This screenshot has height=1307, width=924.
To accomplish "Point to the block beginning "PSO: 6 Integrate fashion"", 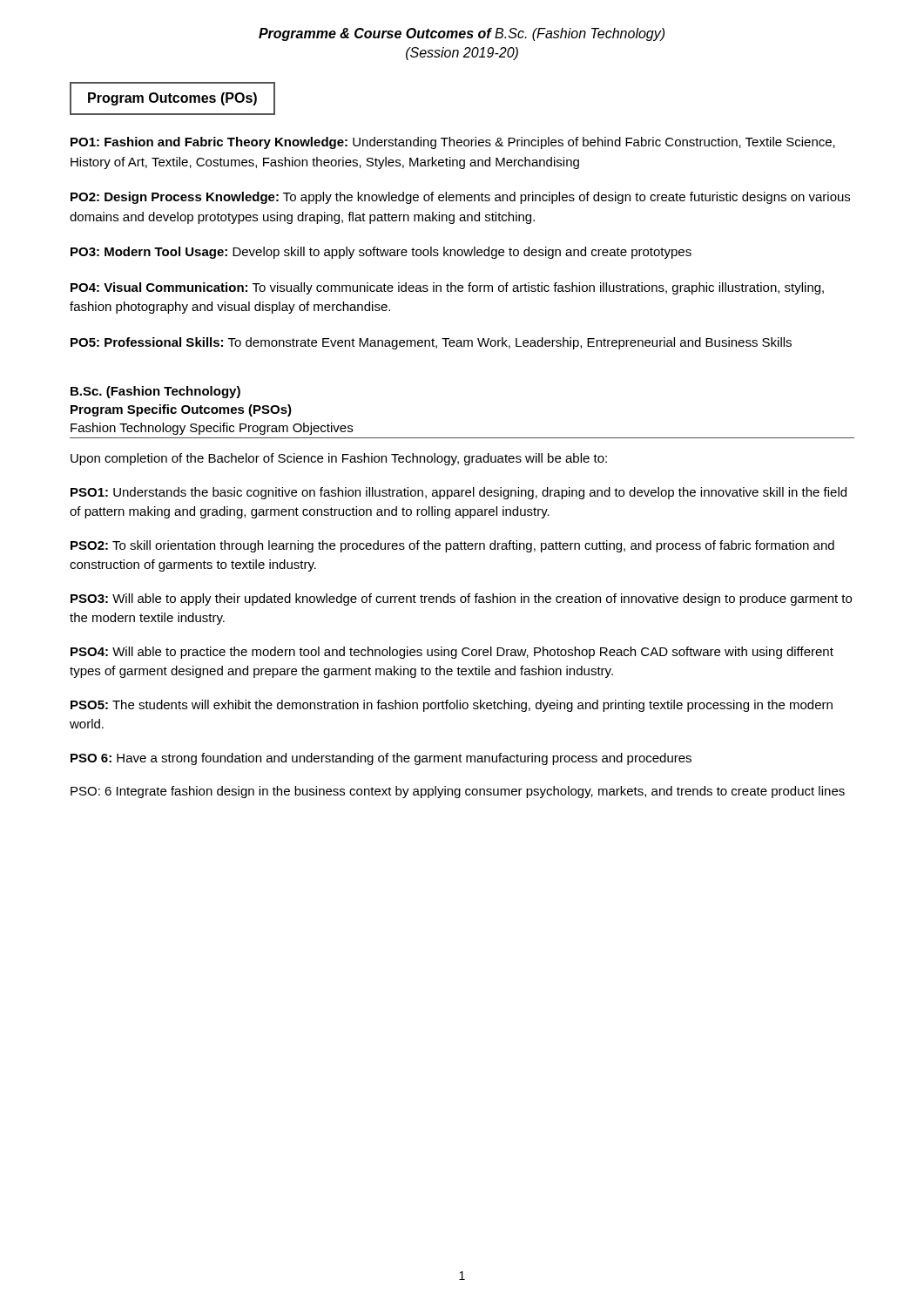I will pos(457,791).
